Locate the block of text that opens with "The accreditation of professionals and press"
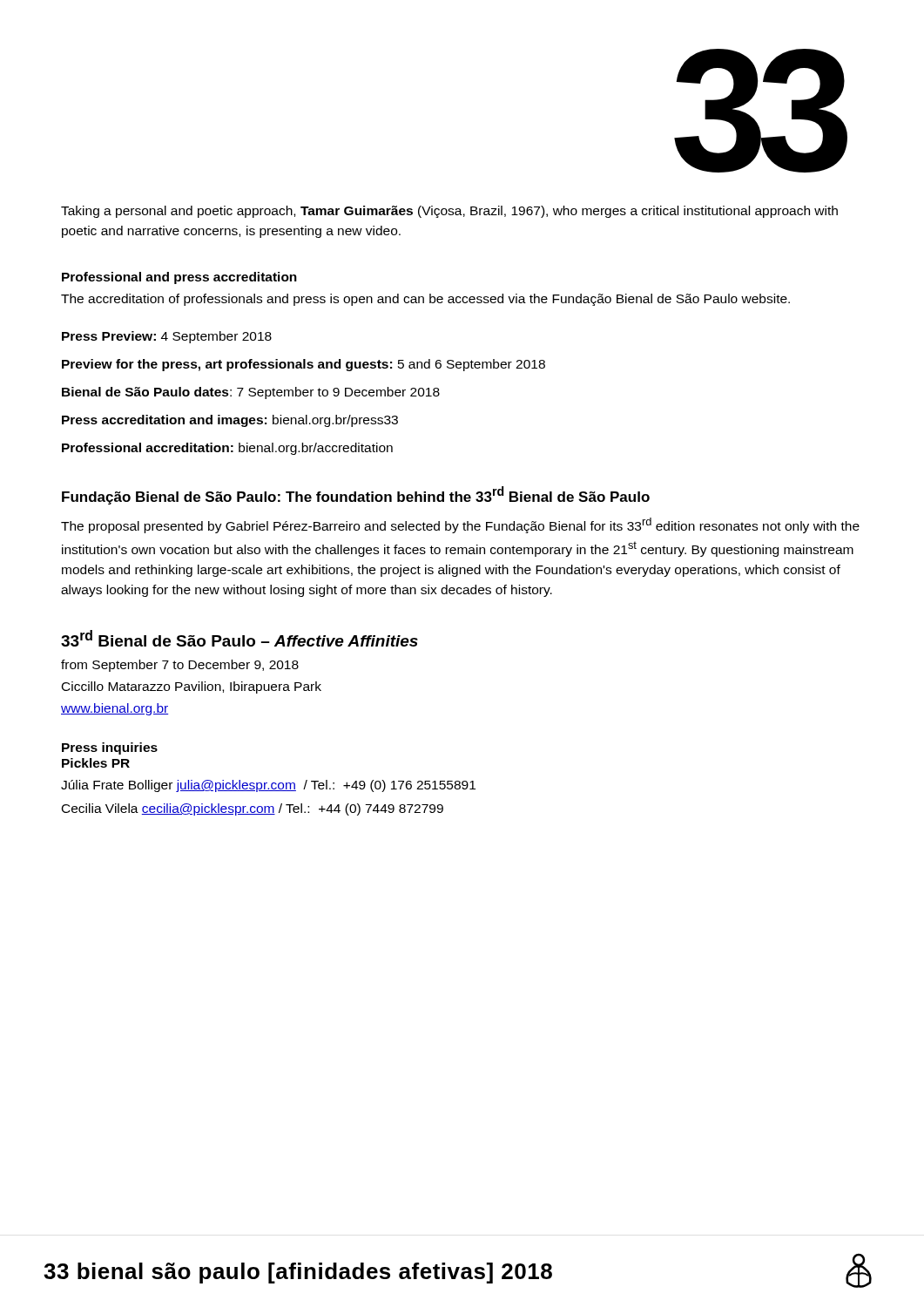924x1307 pixels. tap(426, 298)
